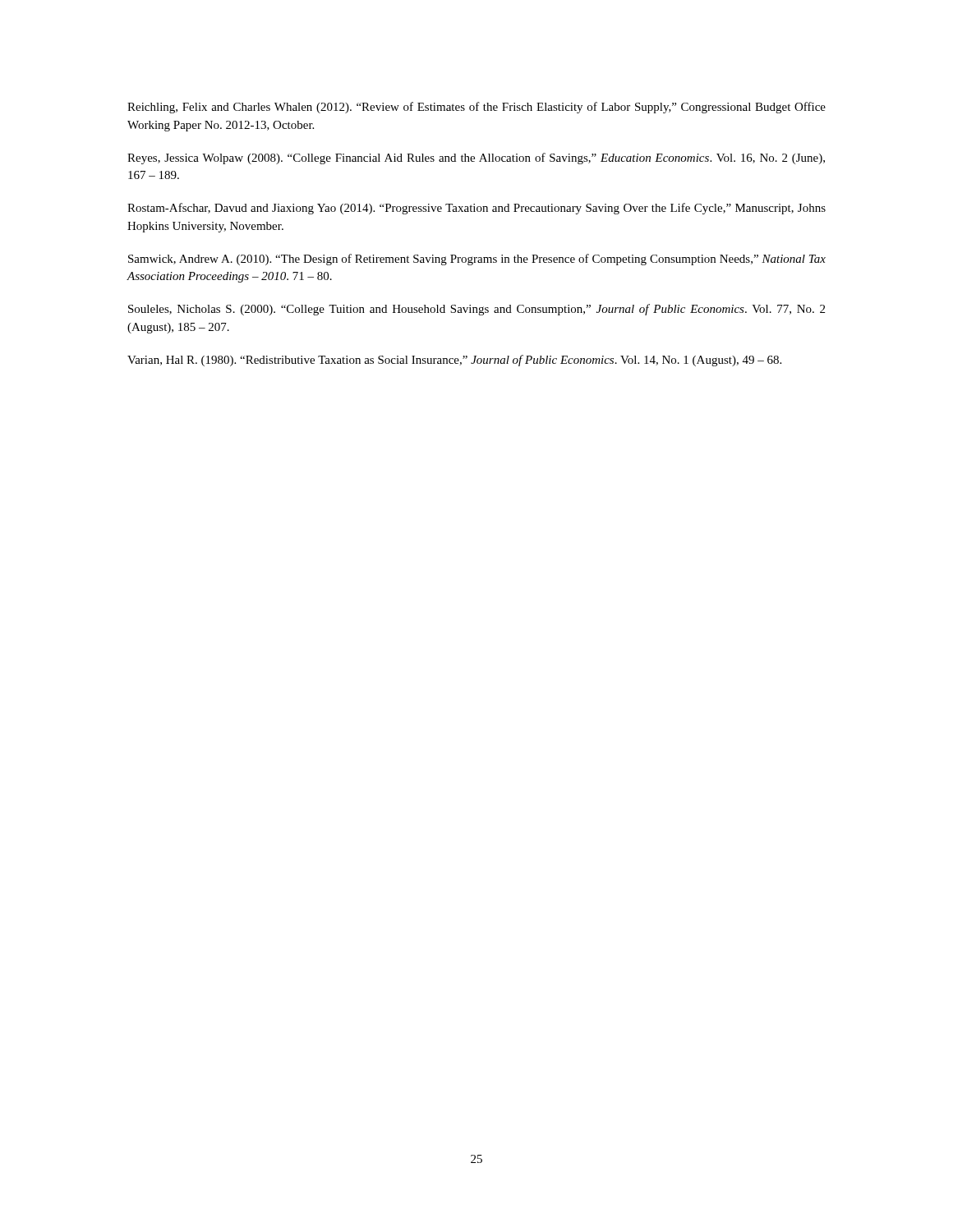The height and width of the screenshot is (1232, 953).
Task: Point to the element starting "Samwick, Andrew A."
Action: [476, 267]
